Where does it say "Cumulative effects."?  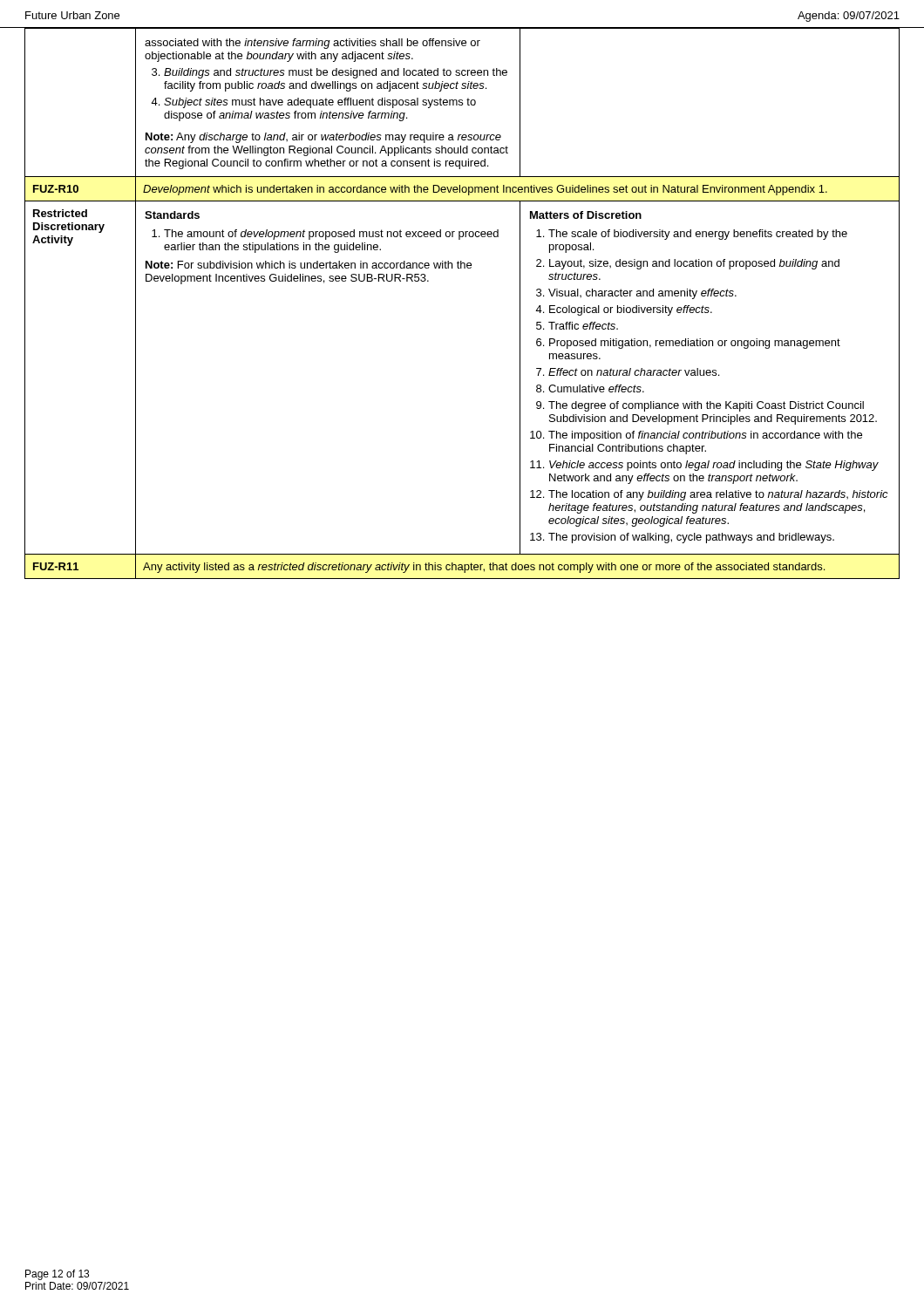[x=596, y=388]
